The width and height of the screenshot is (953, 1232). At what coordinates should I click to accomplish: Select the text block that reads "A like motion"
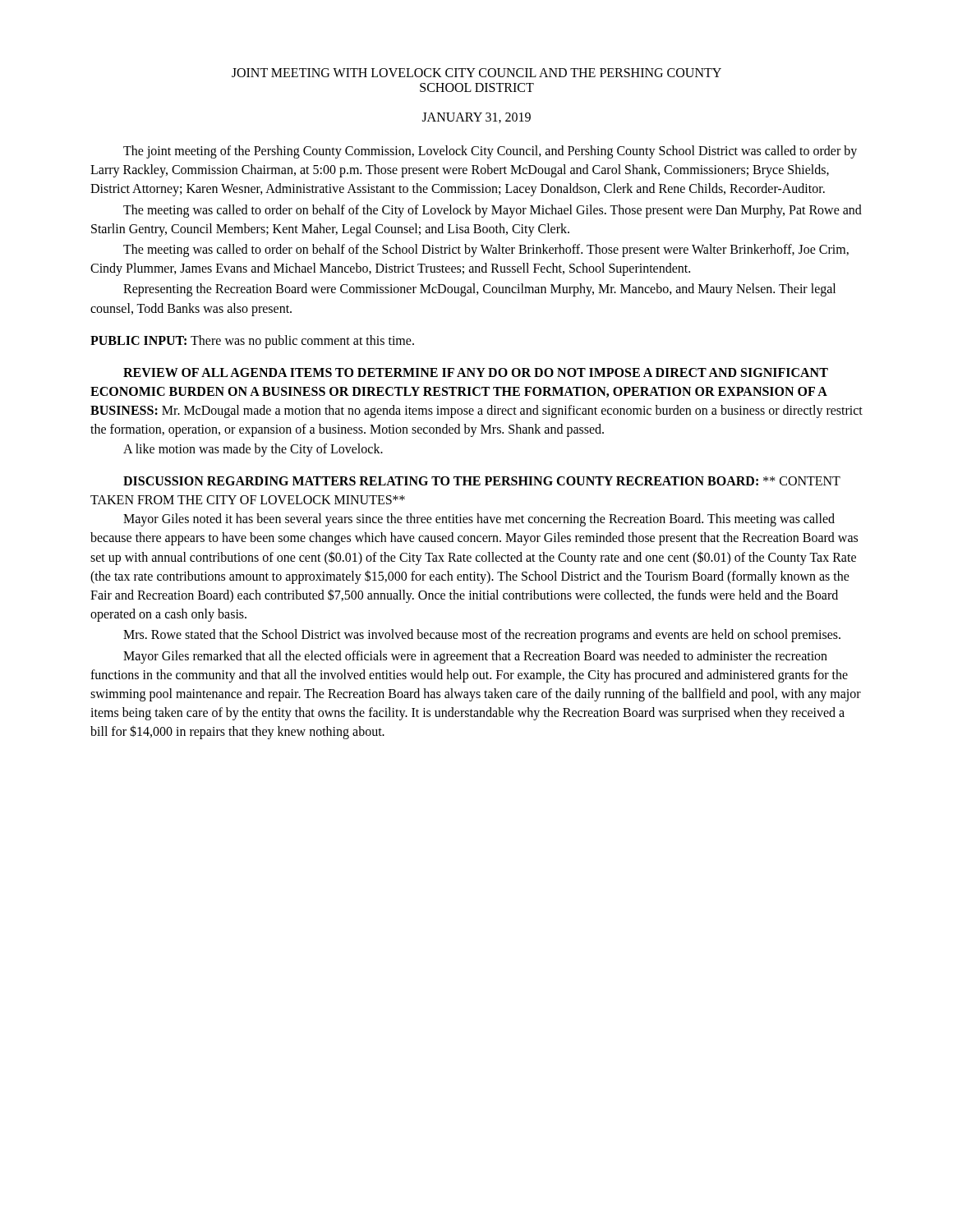(x=253, y=450)
